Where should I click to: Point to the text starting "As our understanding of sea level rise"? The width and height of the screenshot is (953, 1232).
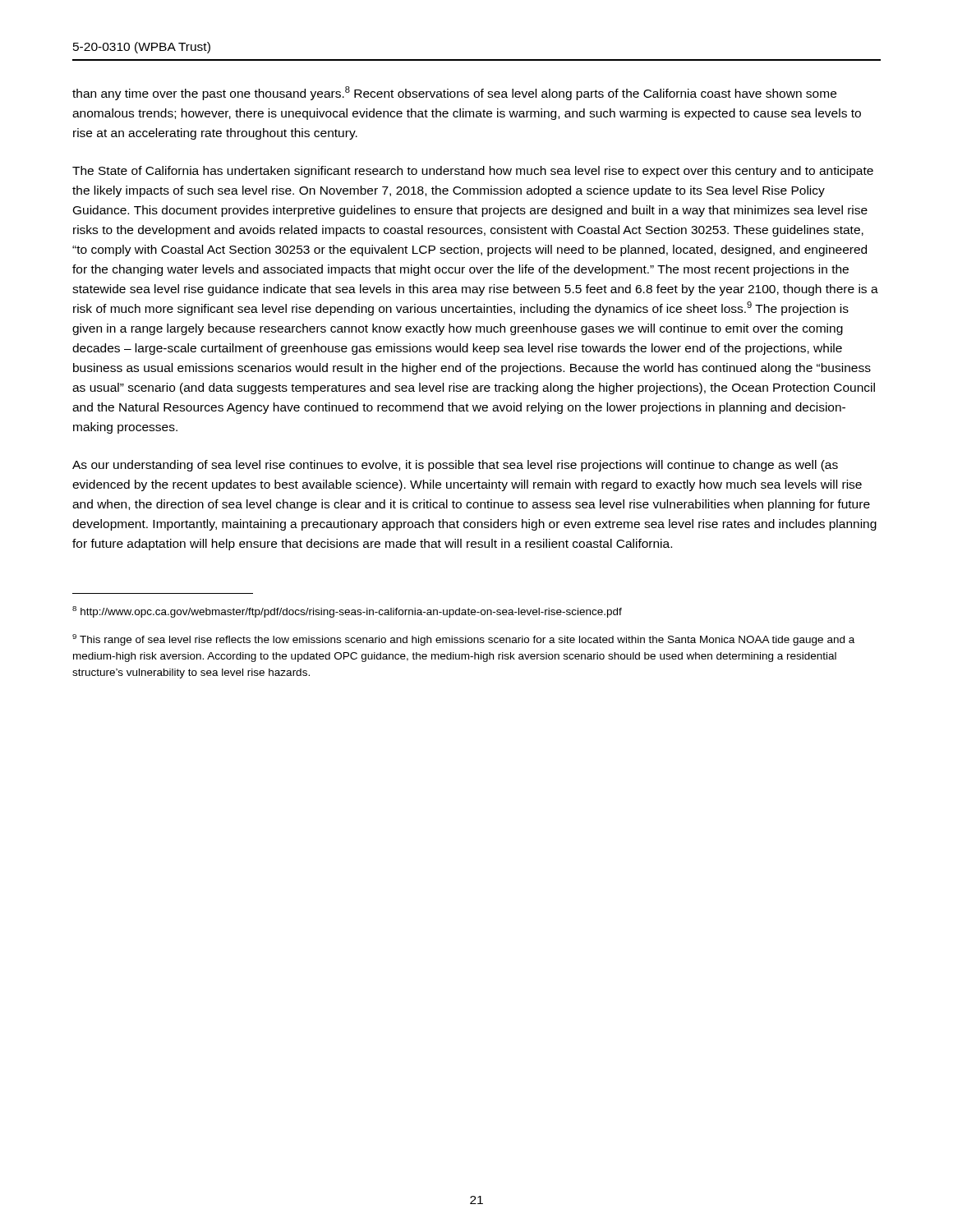click(475, 504)
